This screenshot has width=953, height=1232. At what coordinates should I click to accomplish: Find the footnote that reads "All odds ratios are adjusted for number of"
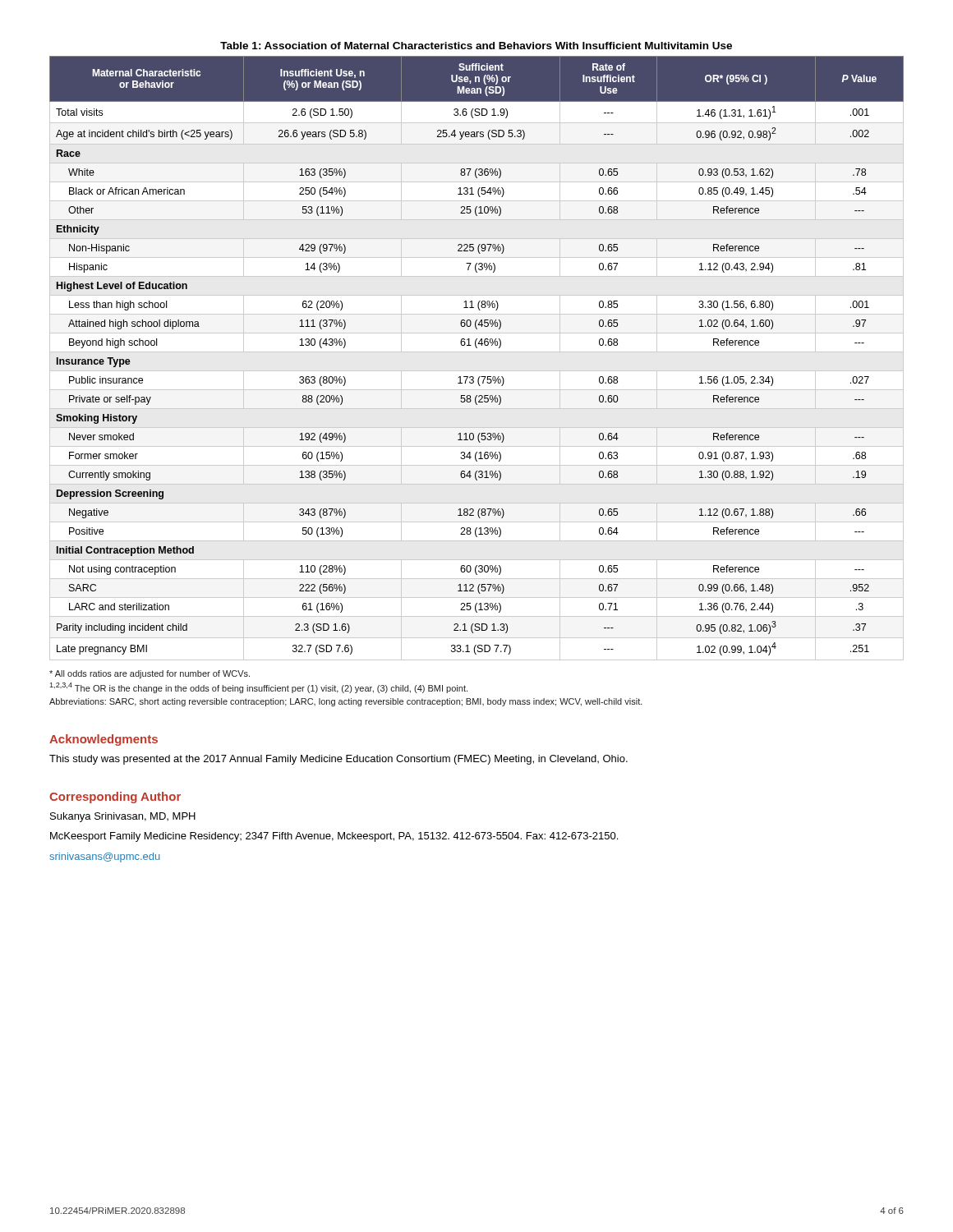tap(346, 687)
